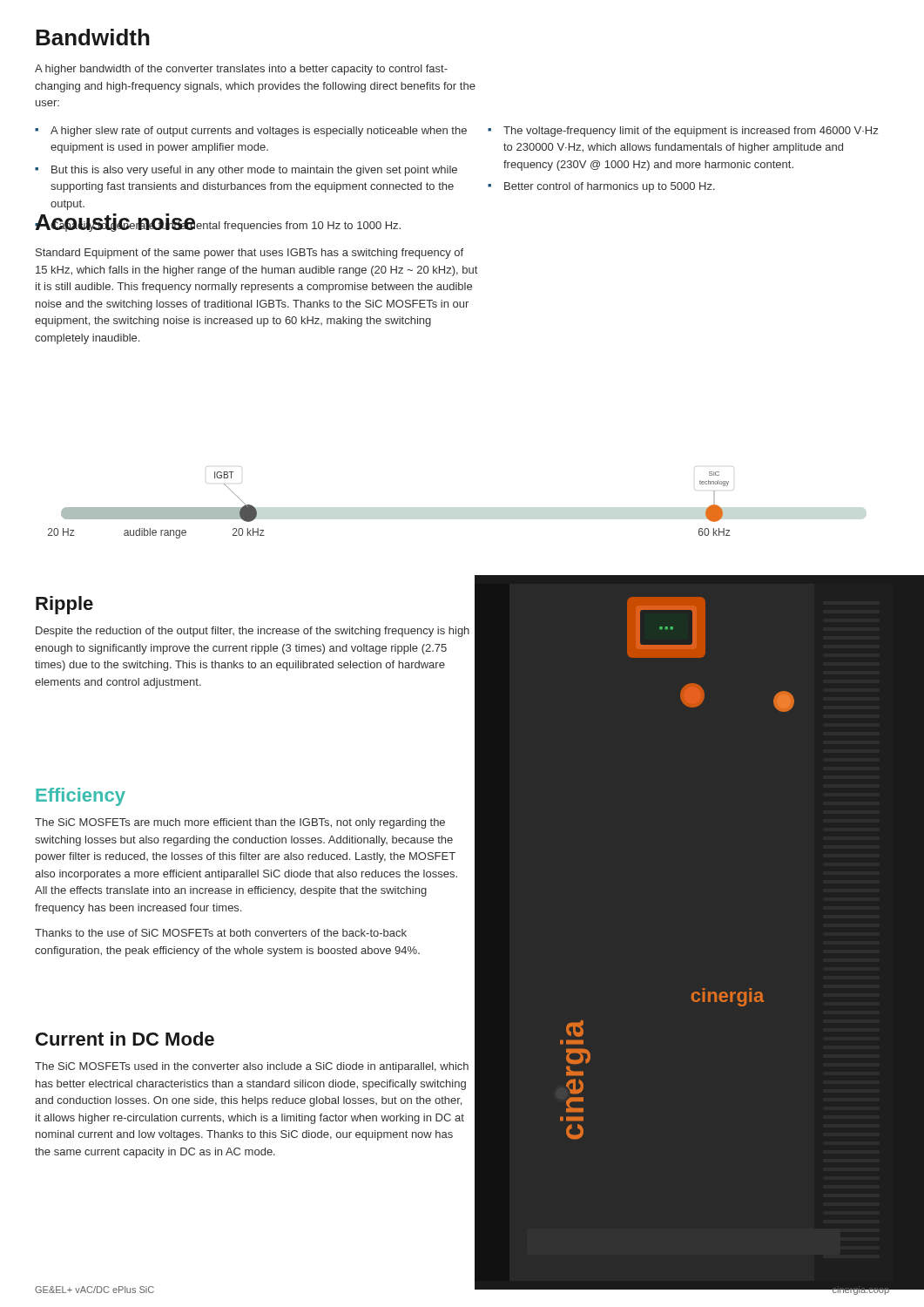Image resolution: width=924 pixels, height=1307 pixels.
Task: Locate the list item that reads "A higher slew rate"
Action: (x=259, y=138)
